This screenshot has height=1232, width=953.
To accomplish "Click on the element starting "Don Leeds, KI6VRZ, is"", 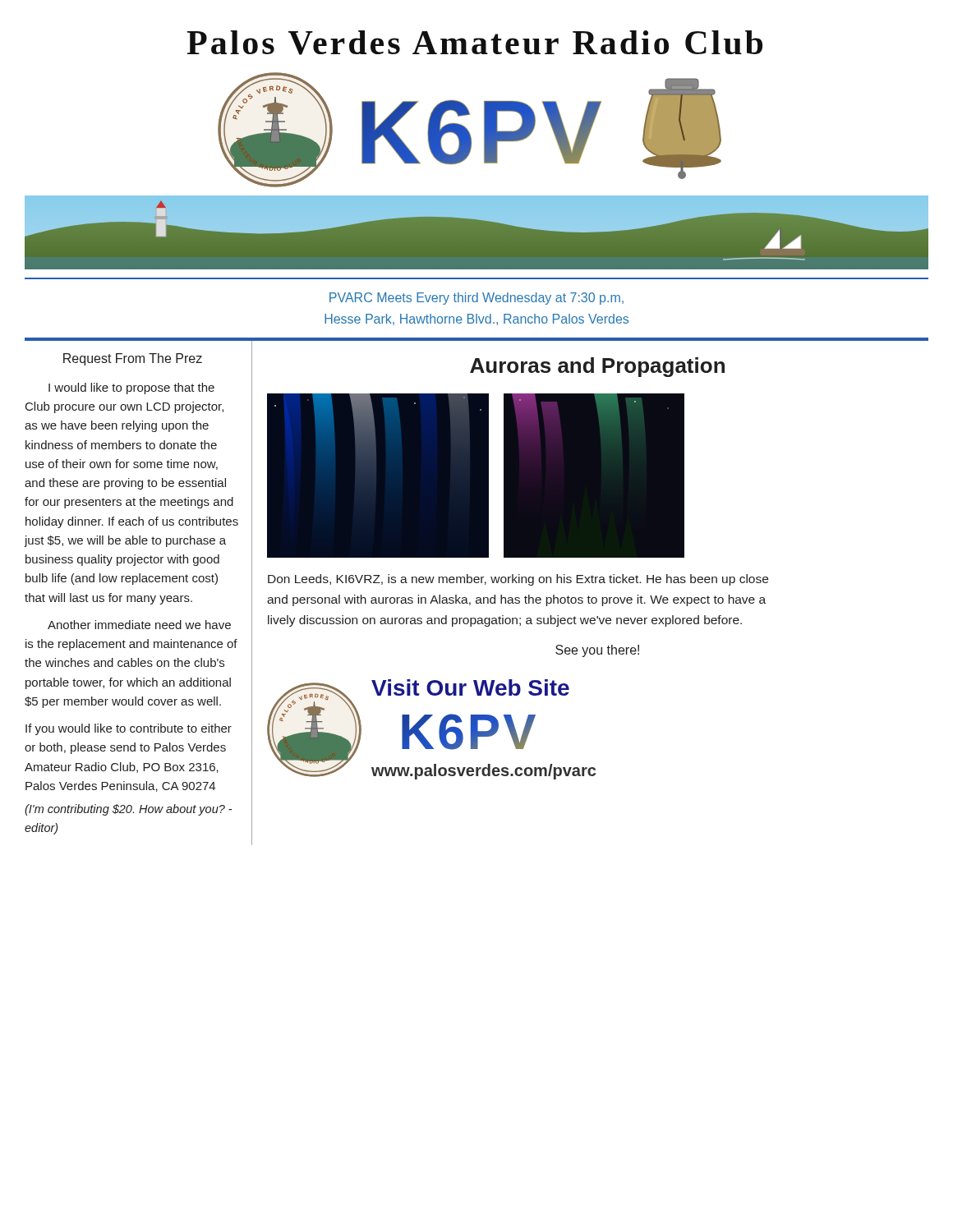I will pyautogui.click(x=518, y=599).
